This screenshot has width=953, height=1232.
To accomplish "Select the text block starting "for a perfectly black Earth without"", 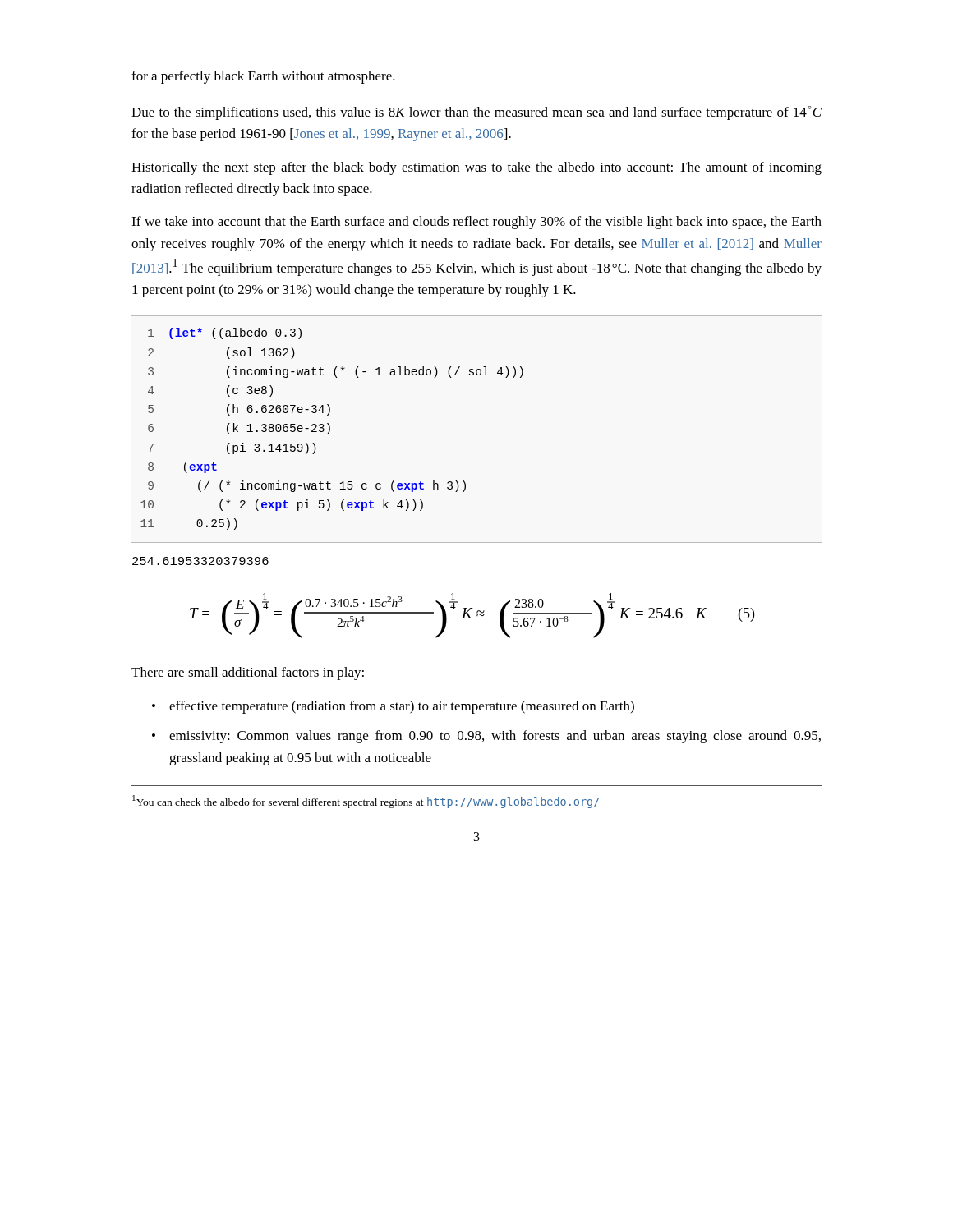I will click(264, 76).
